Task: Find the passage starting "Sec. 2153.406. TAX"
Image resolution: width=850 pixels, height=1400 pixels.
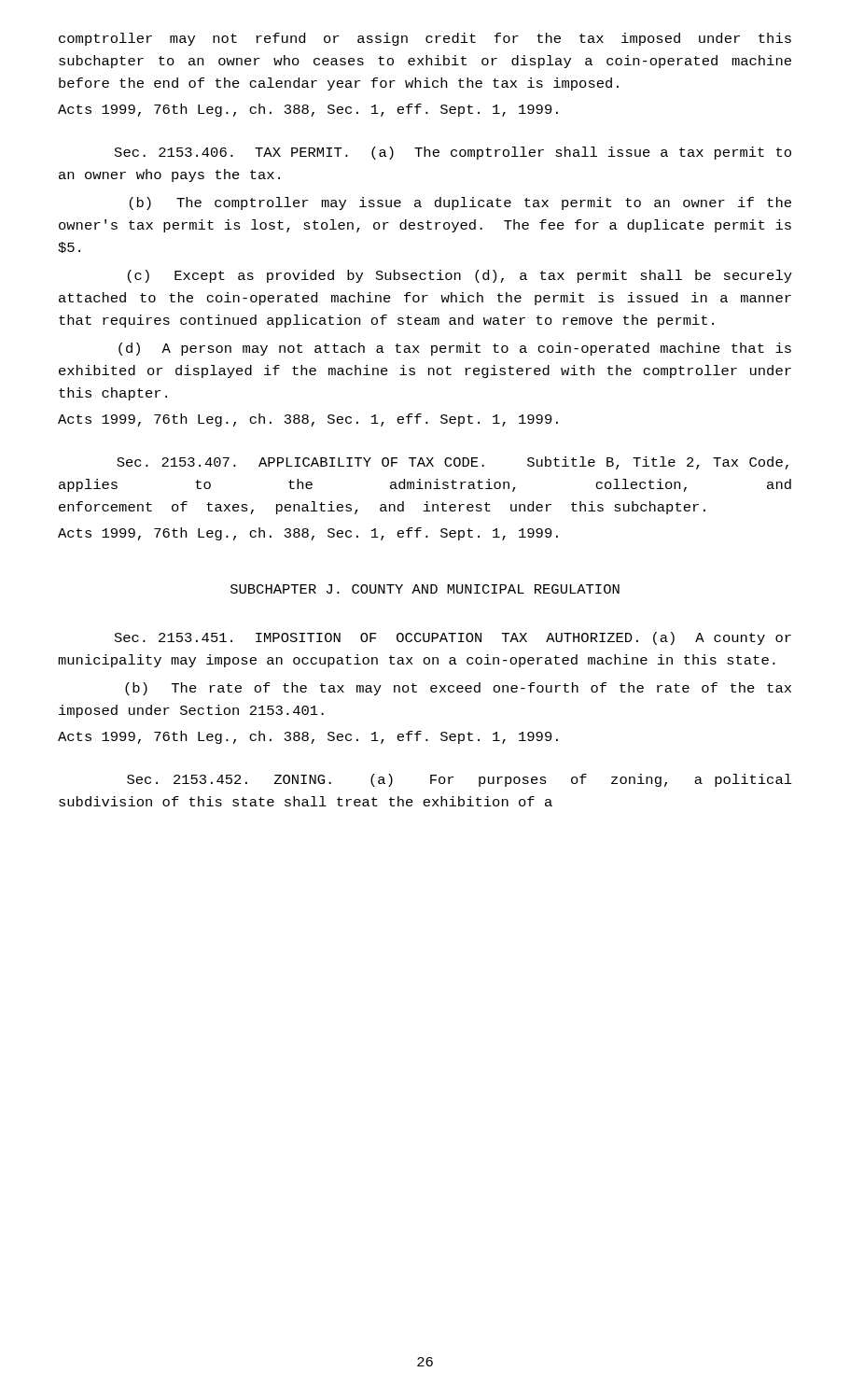Action: [x=425, y=164]
